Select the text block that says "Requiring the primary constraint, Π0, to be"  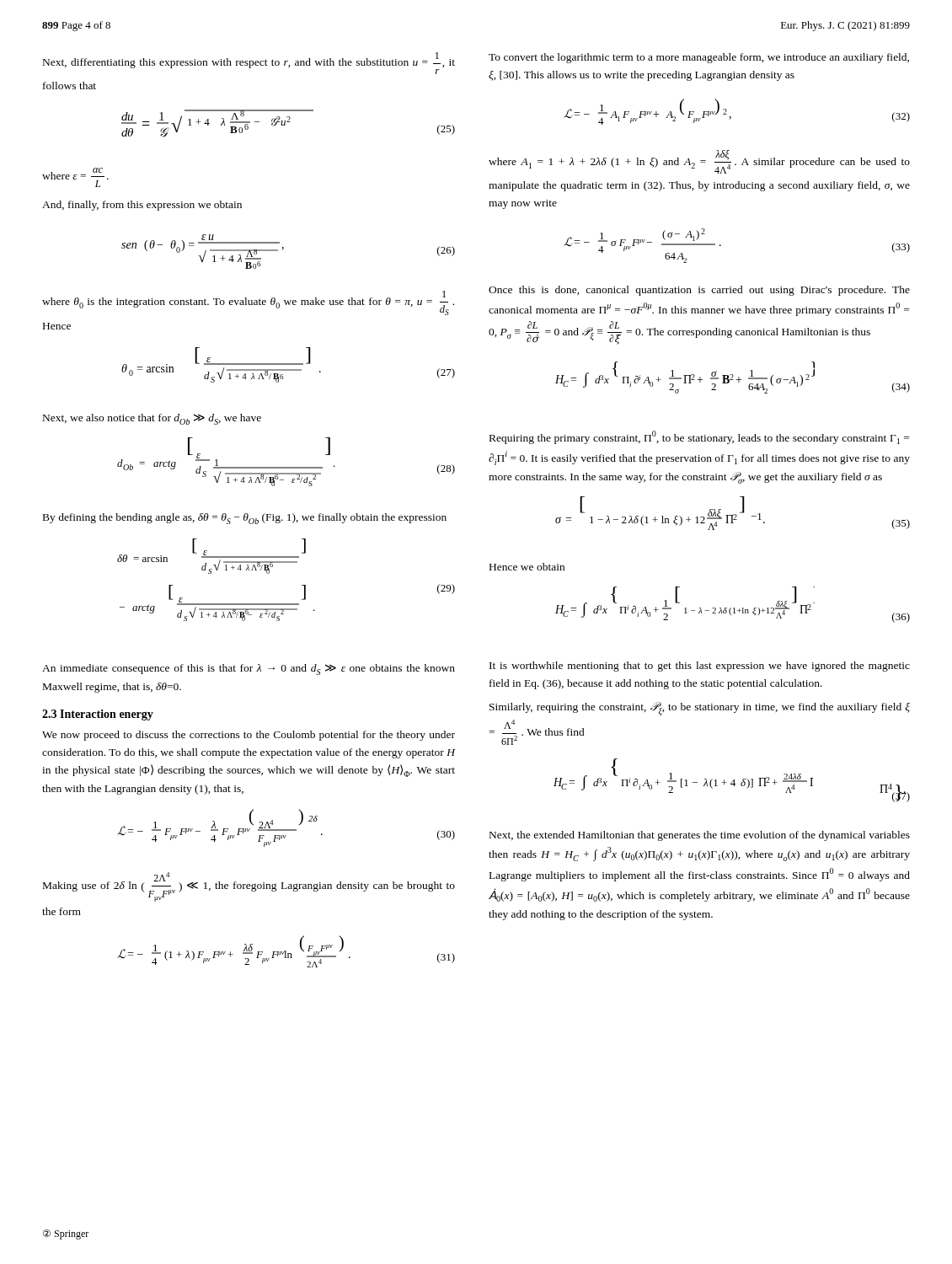coord(699,457)
